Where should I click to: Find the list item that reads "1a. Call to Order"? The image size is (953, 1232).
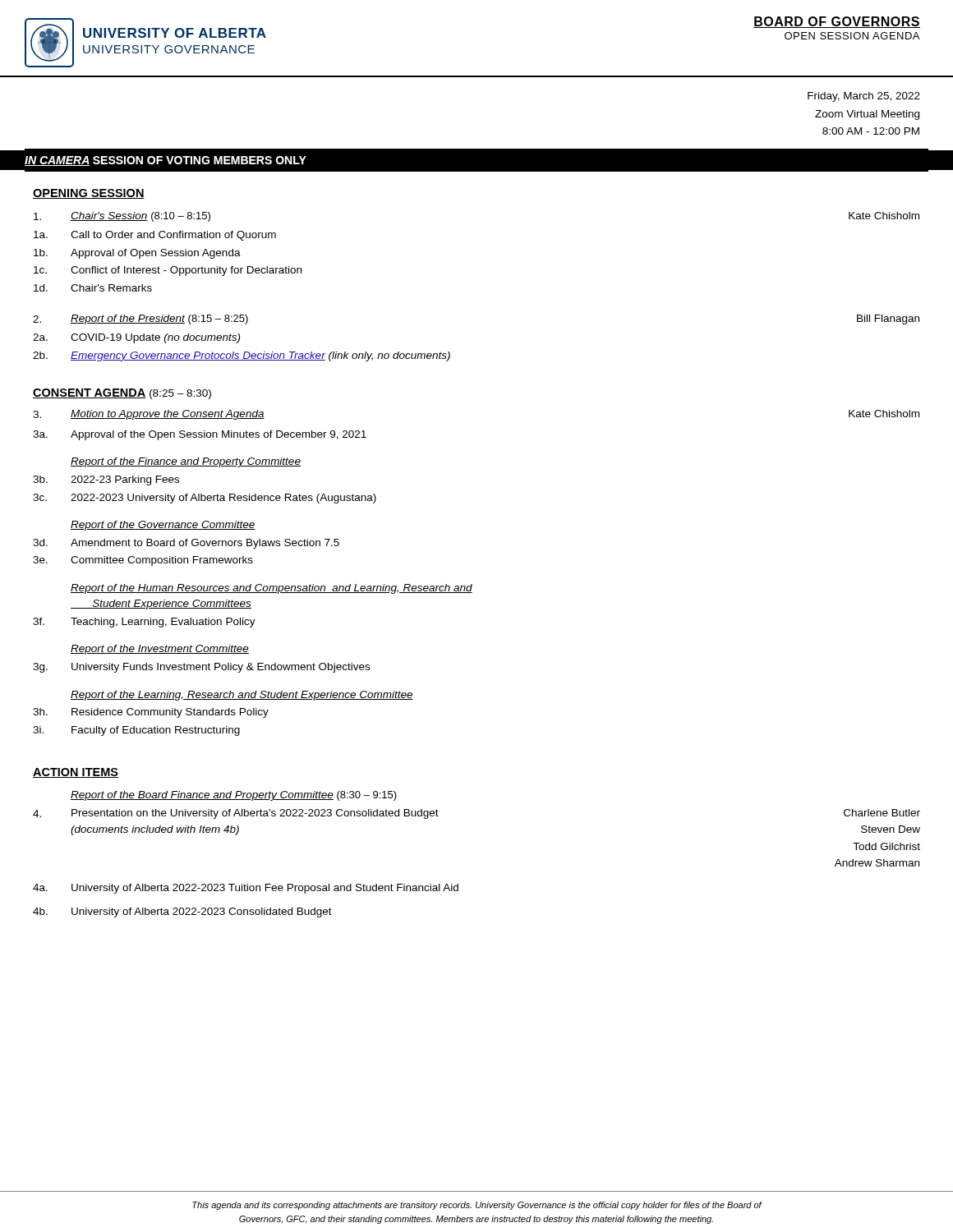[155, 236]
